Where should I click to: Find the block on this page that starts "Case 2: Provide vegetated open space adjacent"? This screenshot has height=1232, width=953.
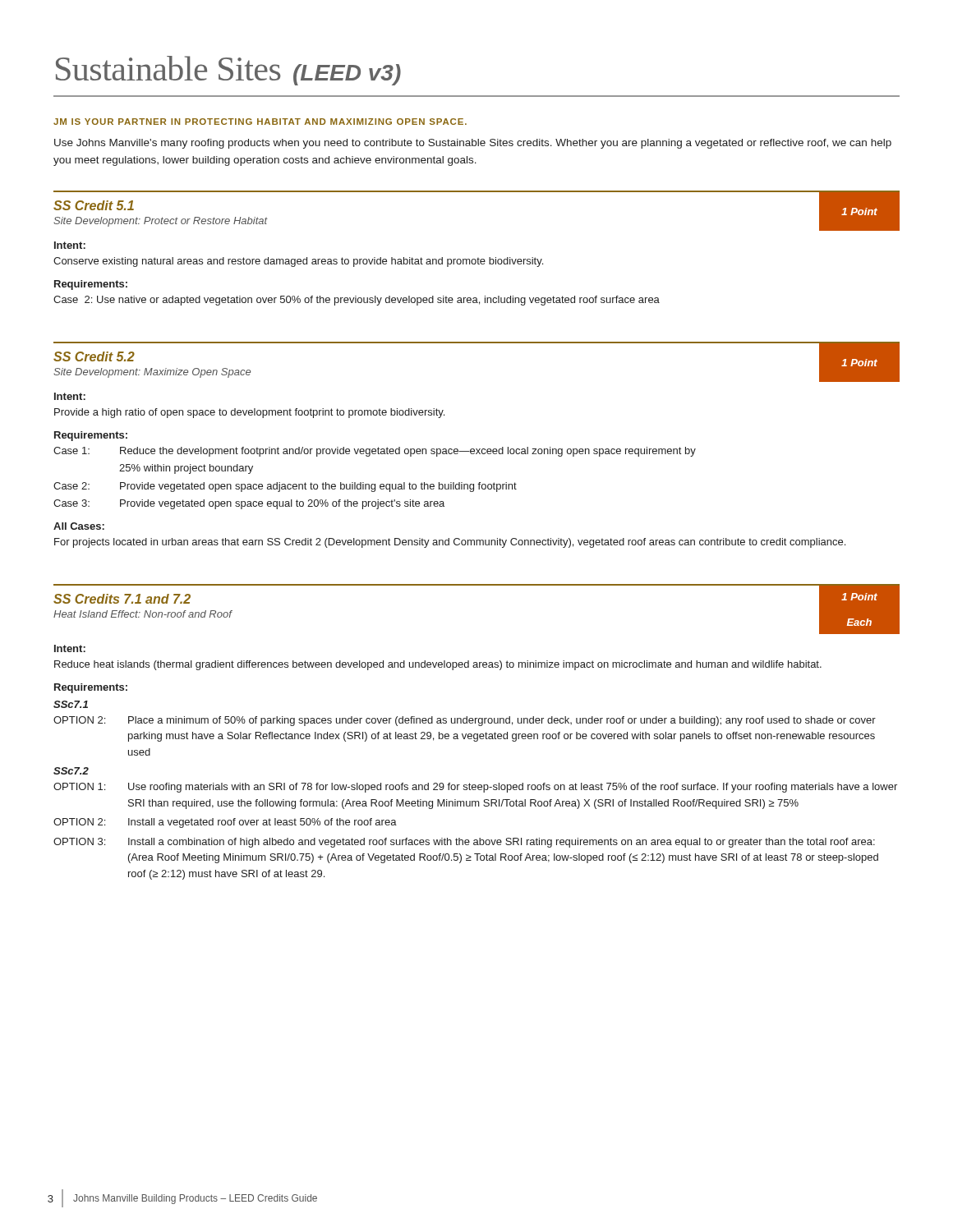[476, 486]
